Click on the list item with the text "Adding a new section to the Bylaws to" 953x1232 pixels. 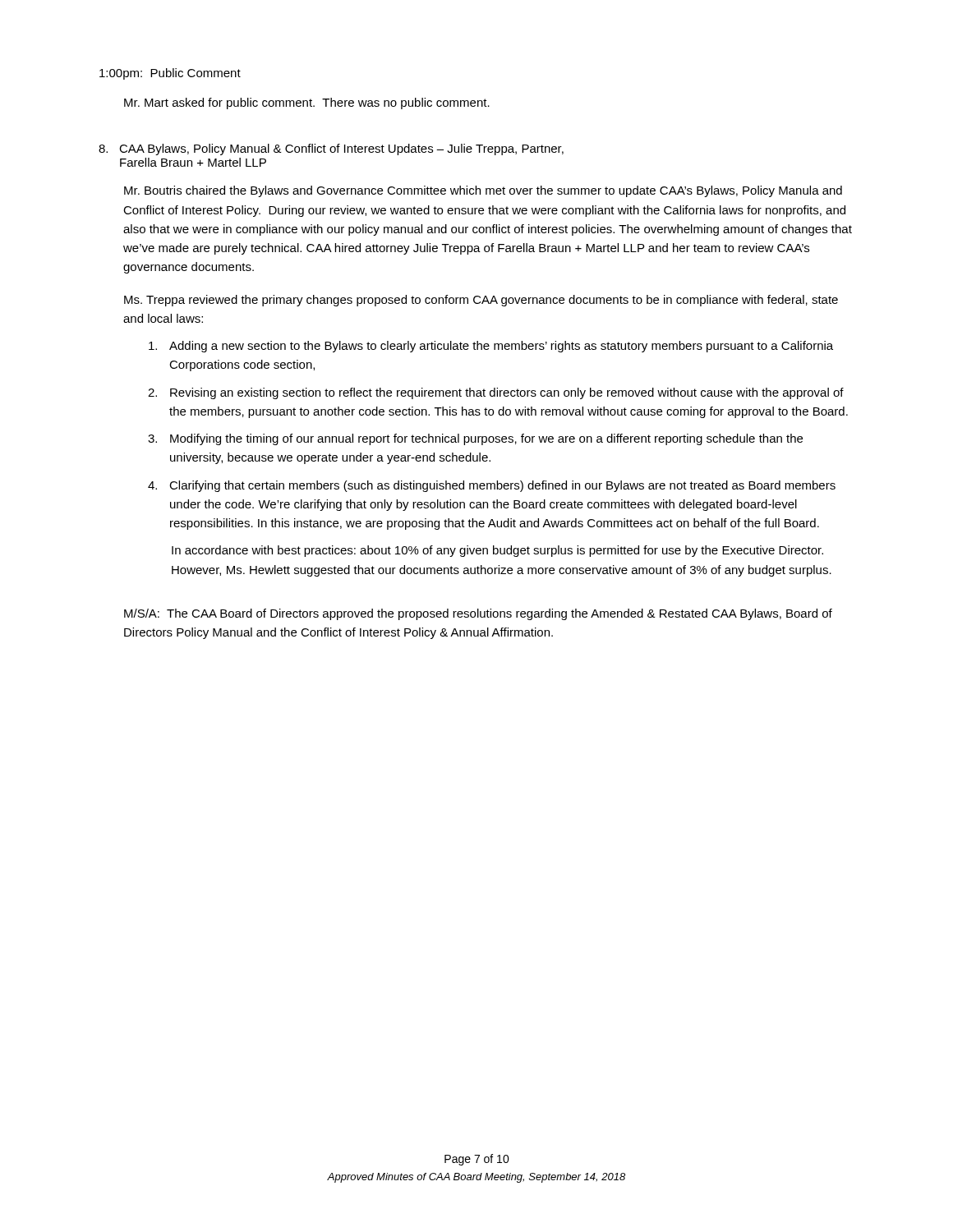pyautogui.click(x=501, y=355)
